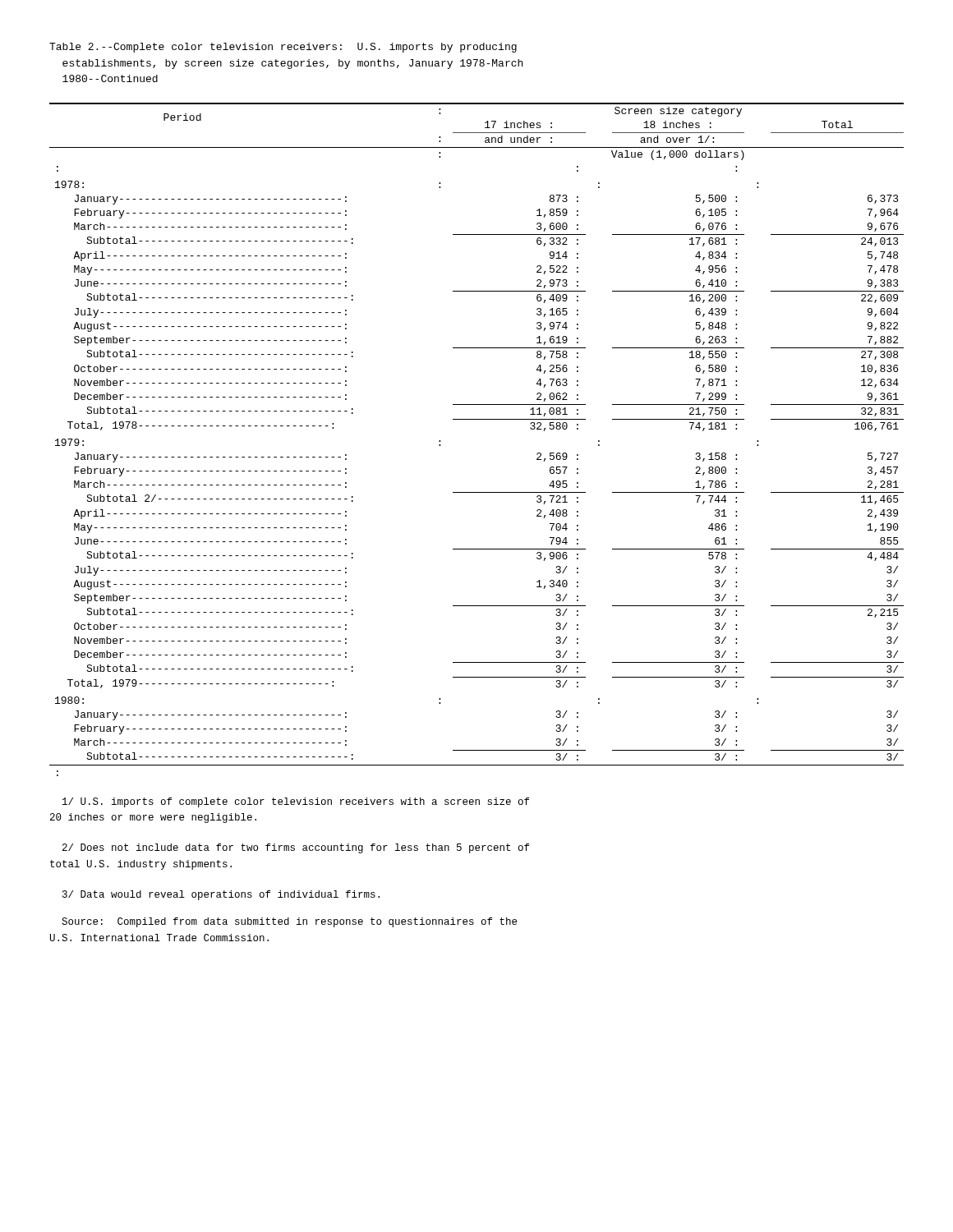
Task: Click on the caption that says "Table 2.--Complete color"
Action: click(286, 63)
